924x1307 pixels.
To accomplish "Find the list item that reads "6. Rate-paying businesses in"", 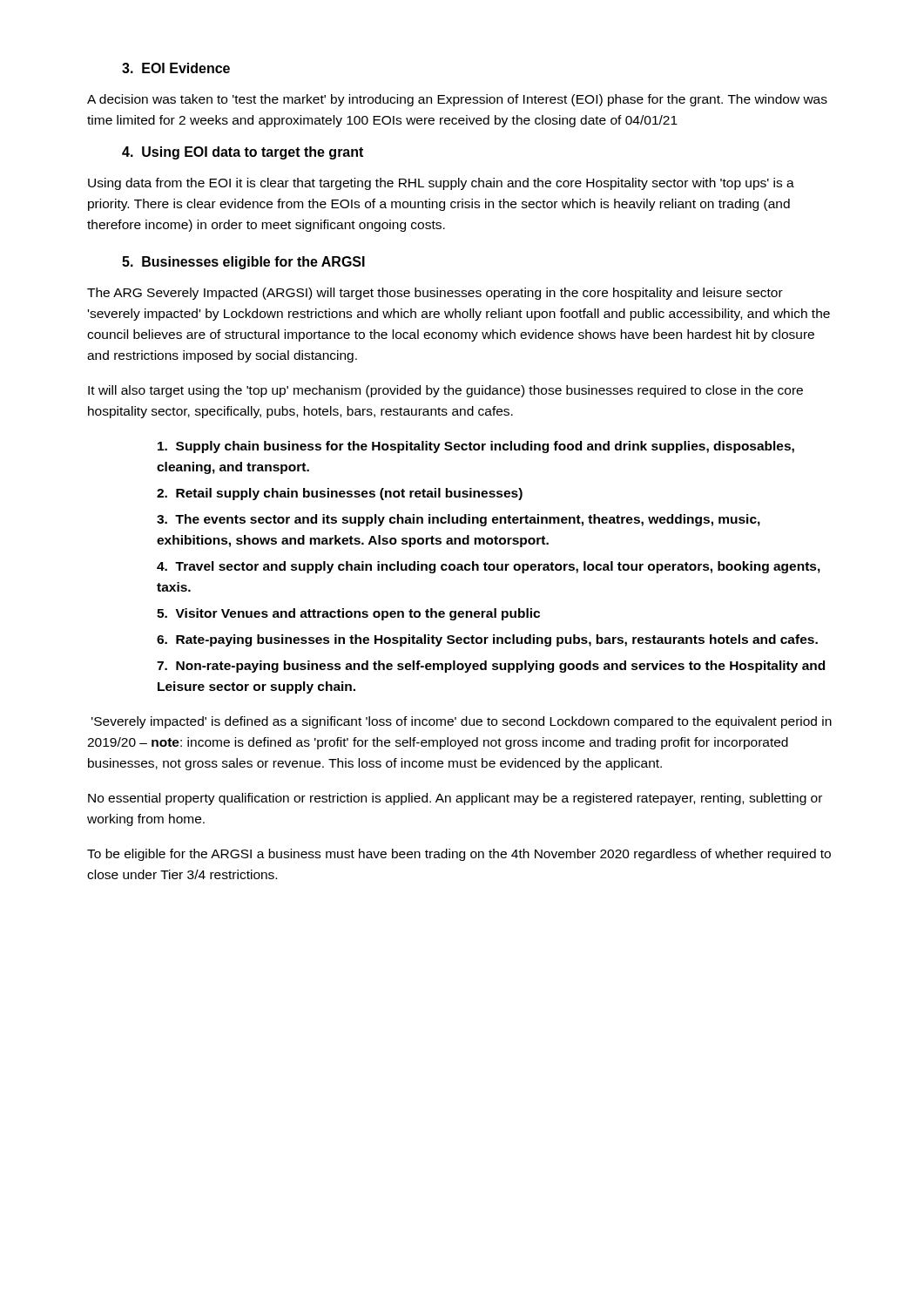I will coord(488,639).
